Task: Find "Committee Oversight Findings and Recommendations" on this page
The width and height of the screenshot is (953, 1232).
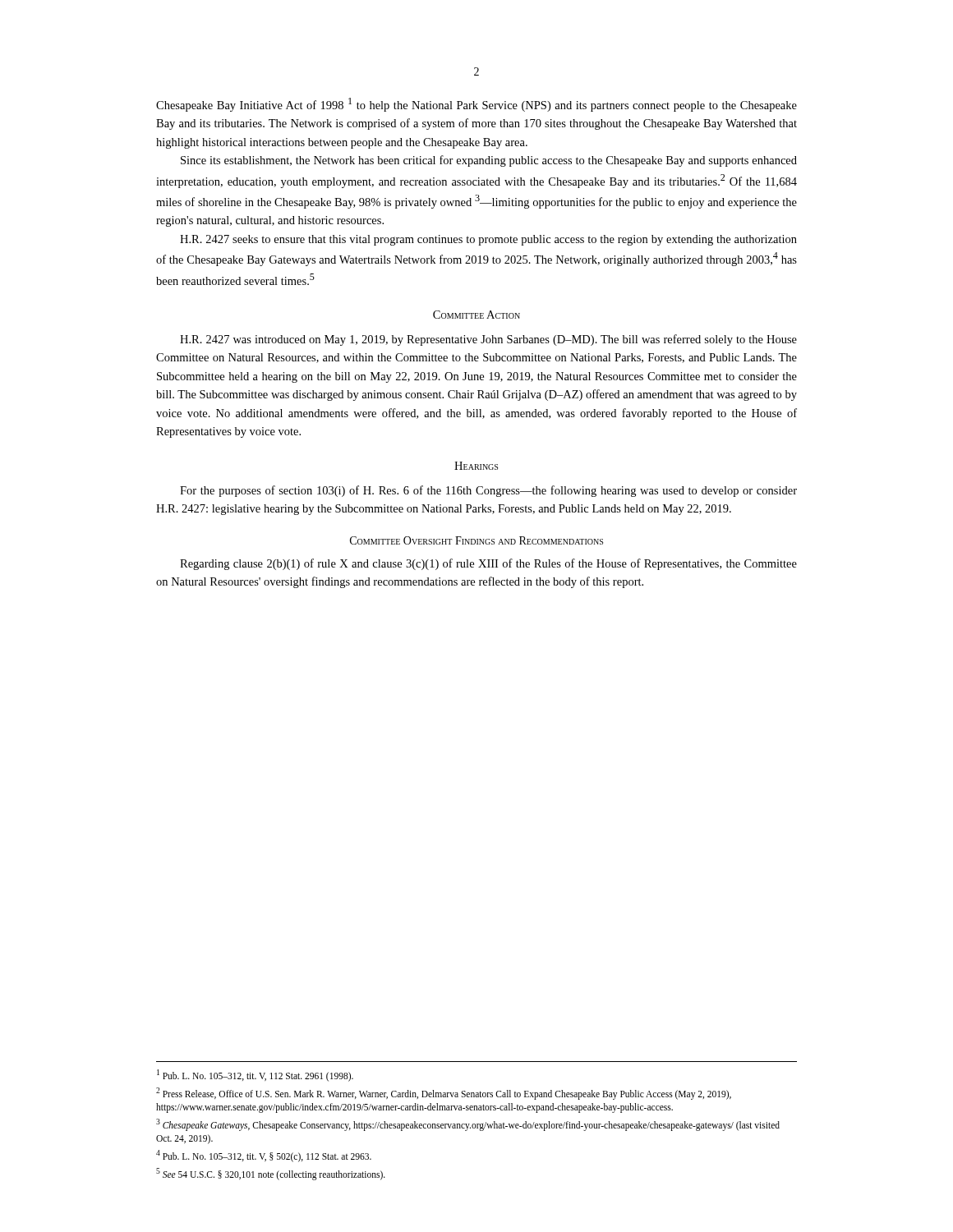Action: 476,540
